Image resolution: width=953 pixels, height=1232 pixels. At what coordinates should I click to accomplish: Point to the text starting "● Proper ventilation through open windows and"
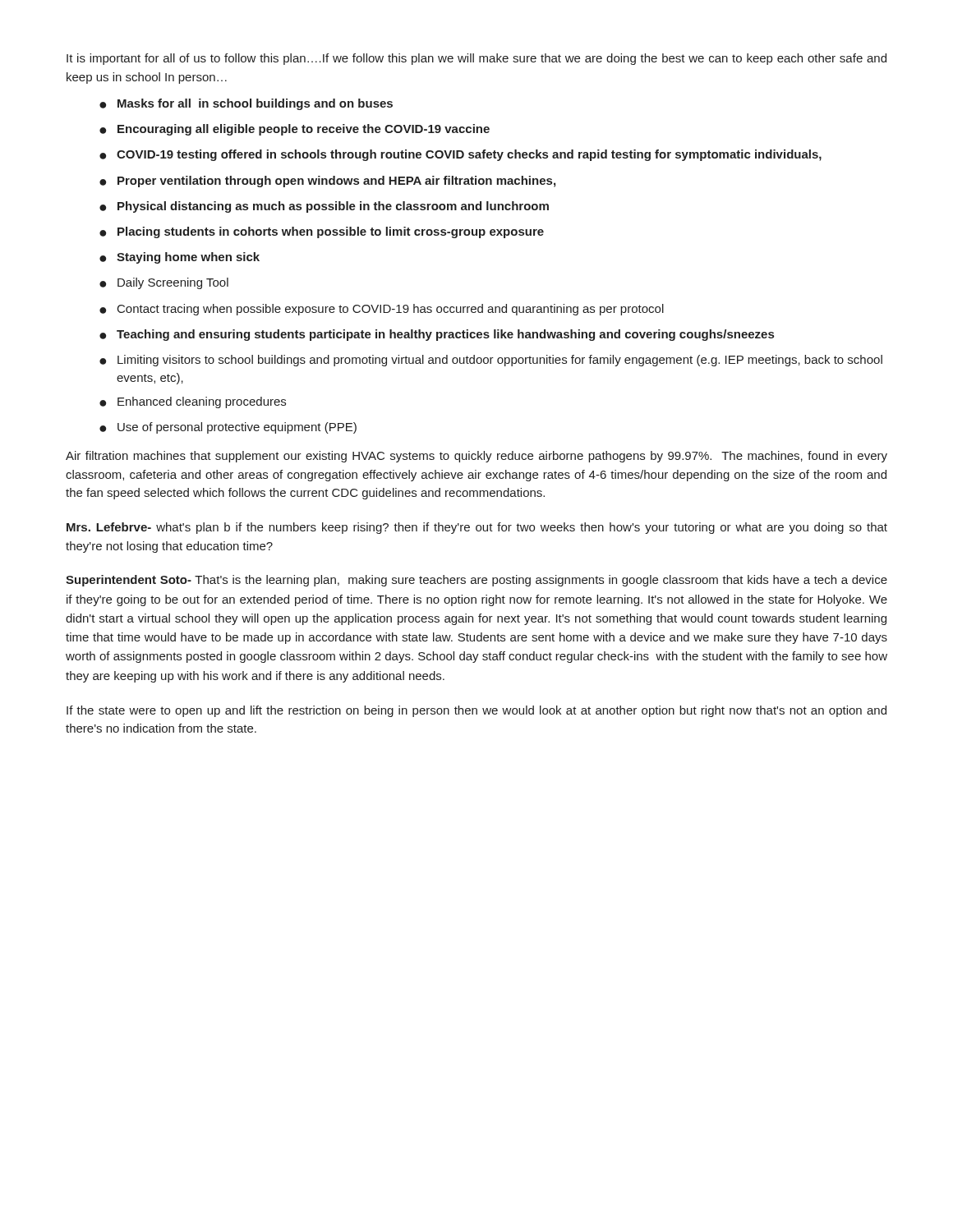click(493, 182)
